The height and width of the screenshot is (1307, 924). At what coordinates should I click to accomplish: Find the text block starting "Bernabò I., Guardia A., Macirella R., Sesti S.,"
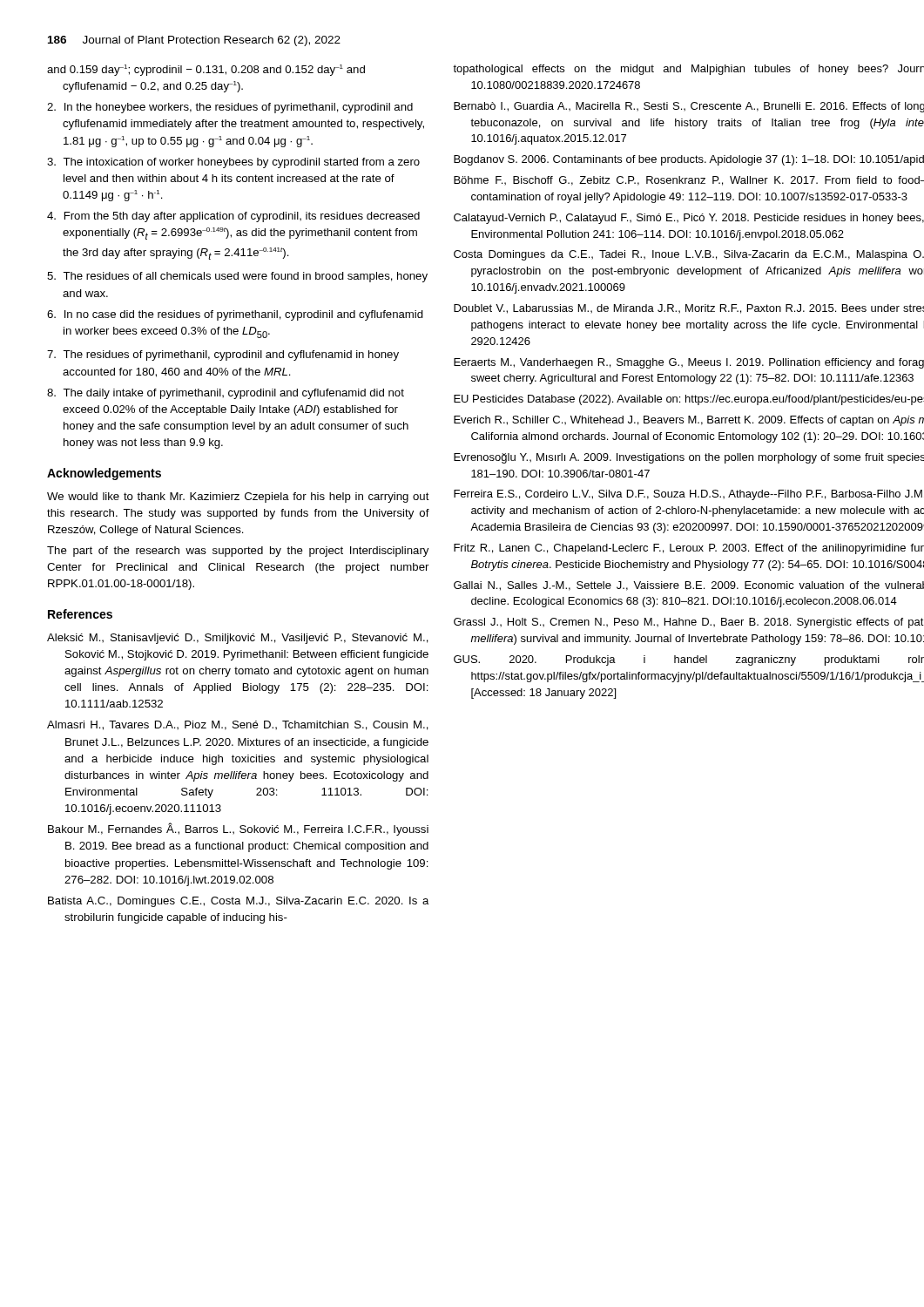tap(689, 122)
